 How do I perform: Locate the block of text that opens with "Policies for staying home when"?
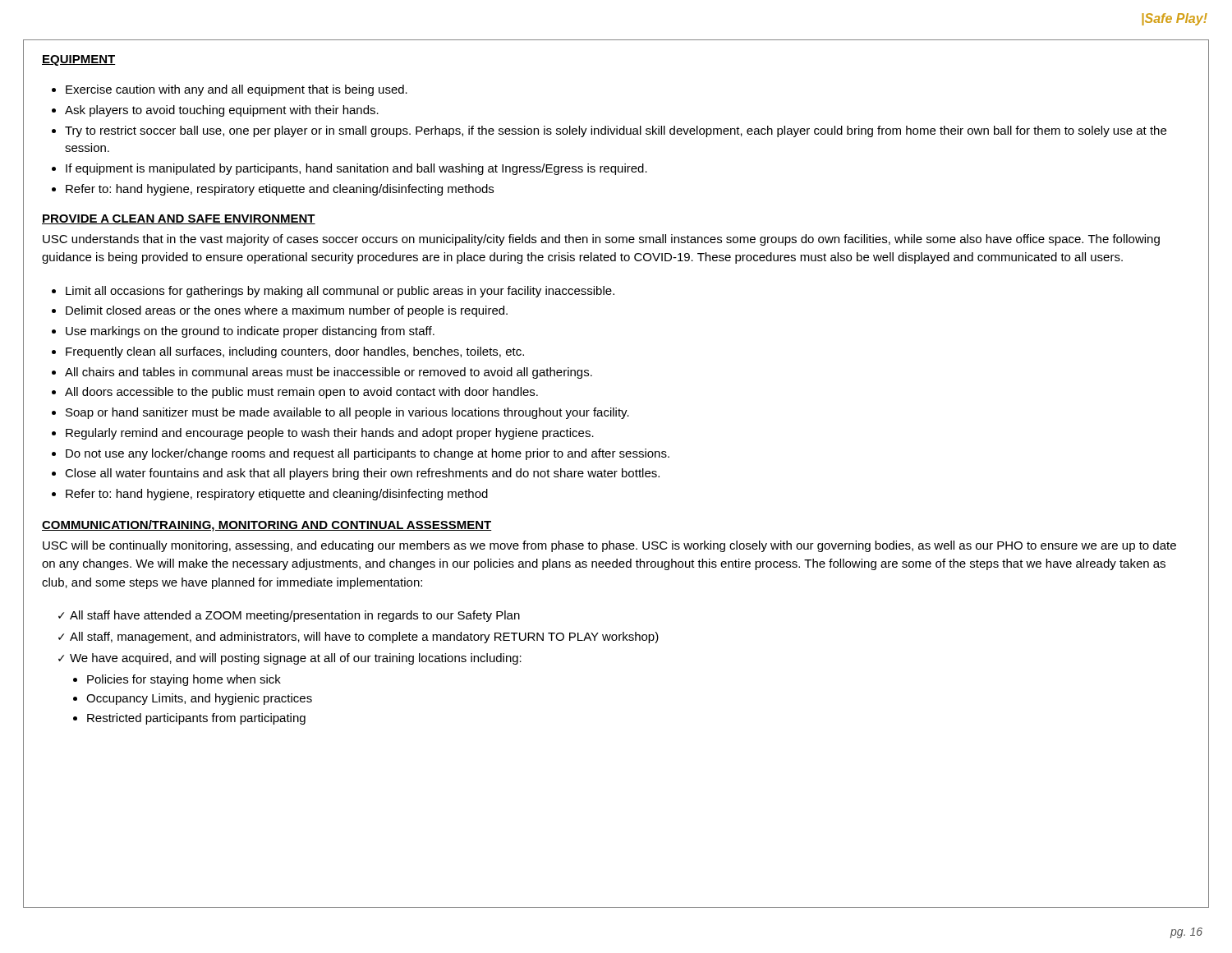(x=184, y=679)
